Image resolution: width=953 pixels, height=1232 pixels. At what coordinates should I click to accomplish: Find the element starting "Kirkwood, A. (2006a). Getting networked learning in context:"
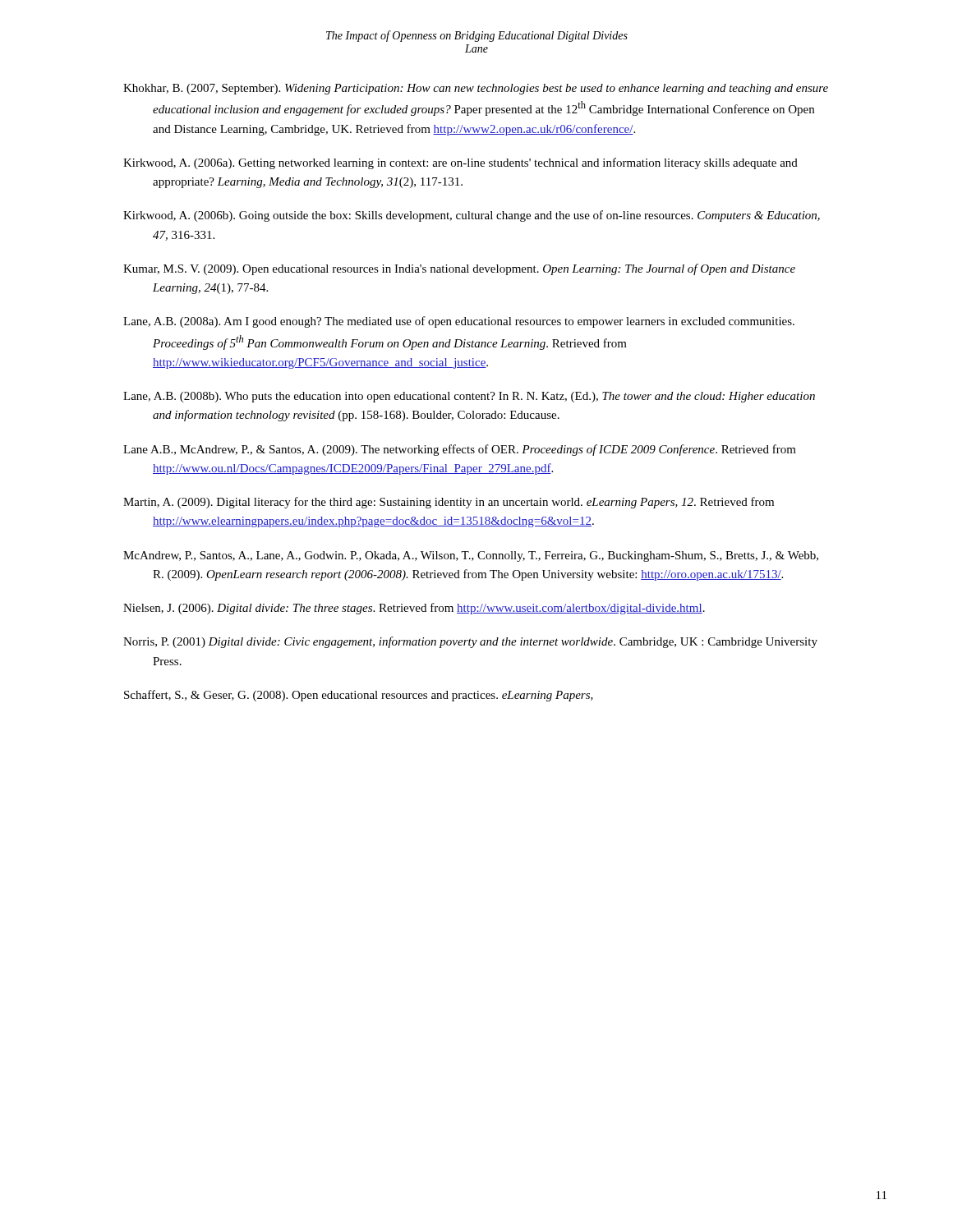click(460, 172)
